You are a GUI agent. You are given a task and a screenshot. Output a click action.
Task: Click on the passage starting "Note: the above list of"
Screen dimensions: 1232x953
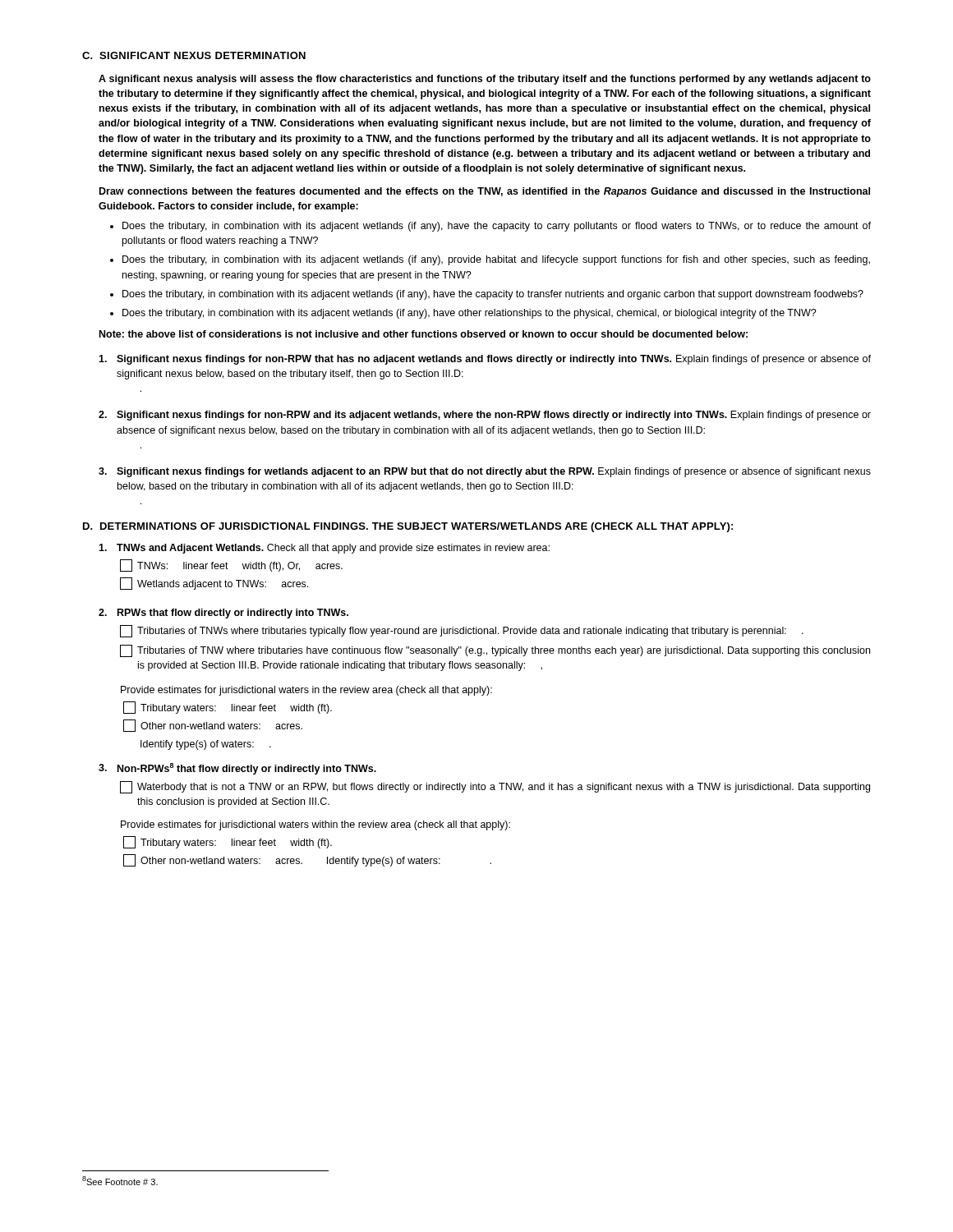click(424, 334)
